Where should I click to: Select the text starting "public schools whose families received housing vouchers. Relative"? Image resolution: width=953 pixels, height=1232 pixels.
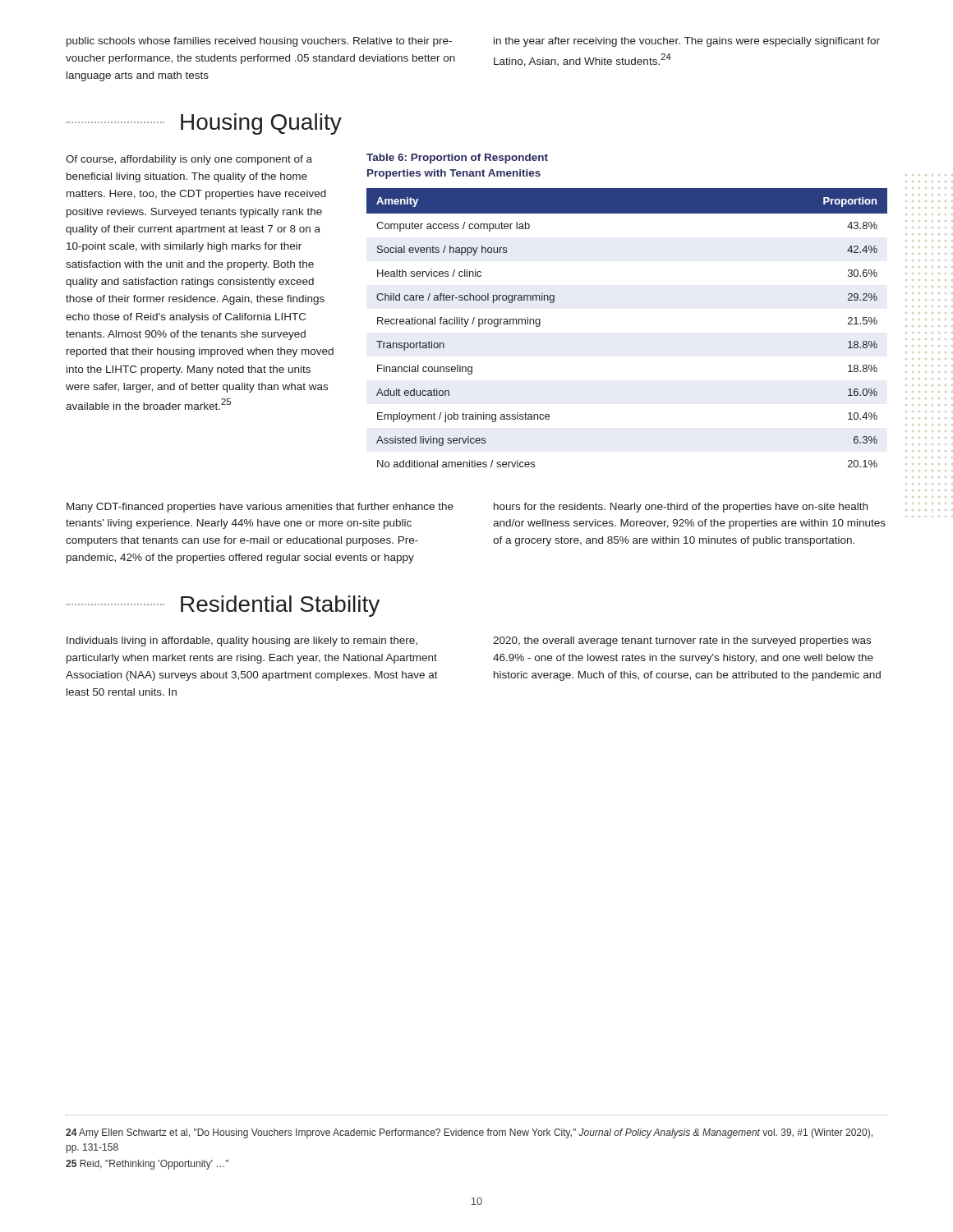pyautogui.click(x=261, y=58)
